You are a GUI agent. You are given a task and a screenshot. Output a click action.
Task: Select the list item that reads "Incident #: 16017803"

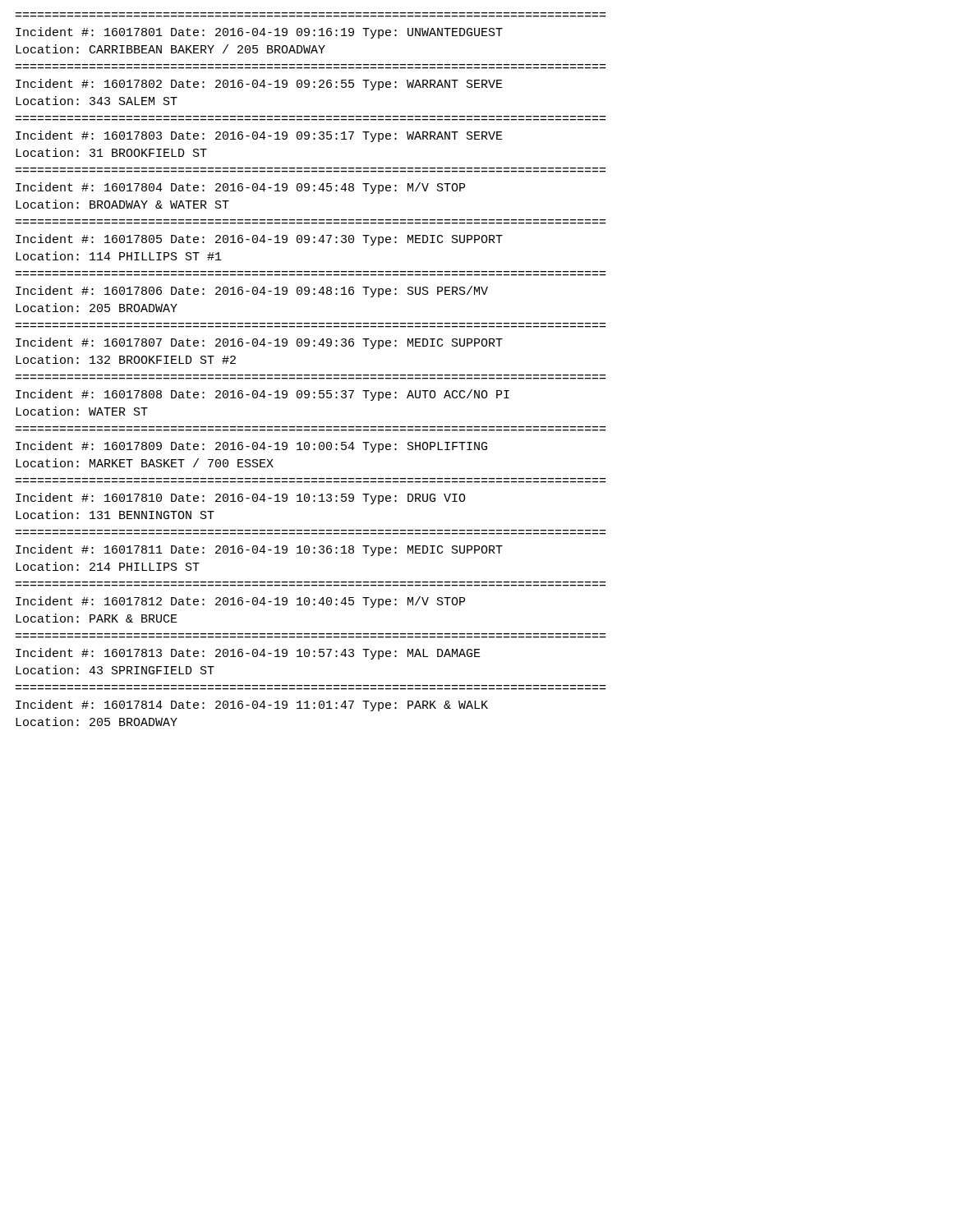[259, 145]
